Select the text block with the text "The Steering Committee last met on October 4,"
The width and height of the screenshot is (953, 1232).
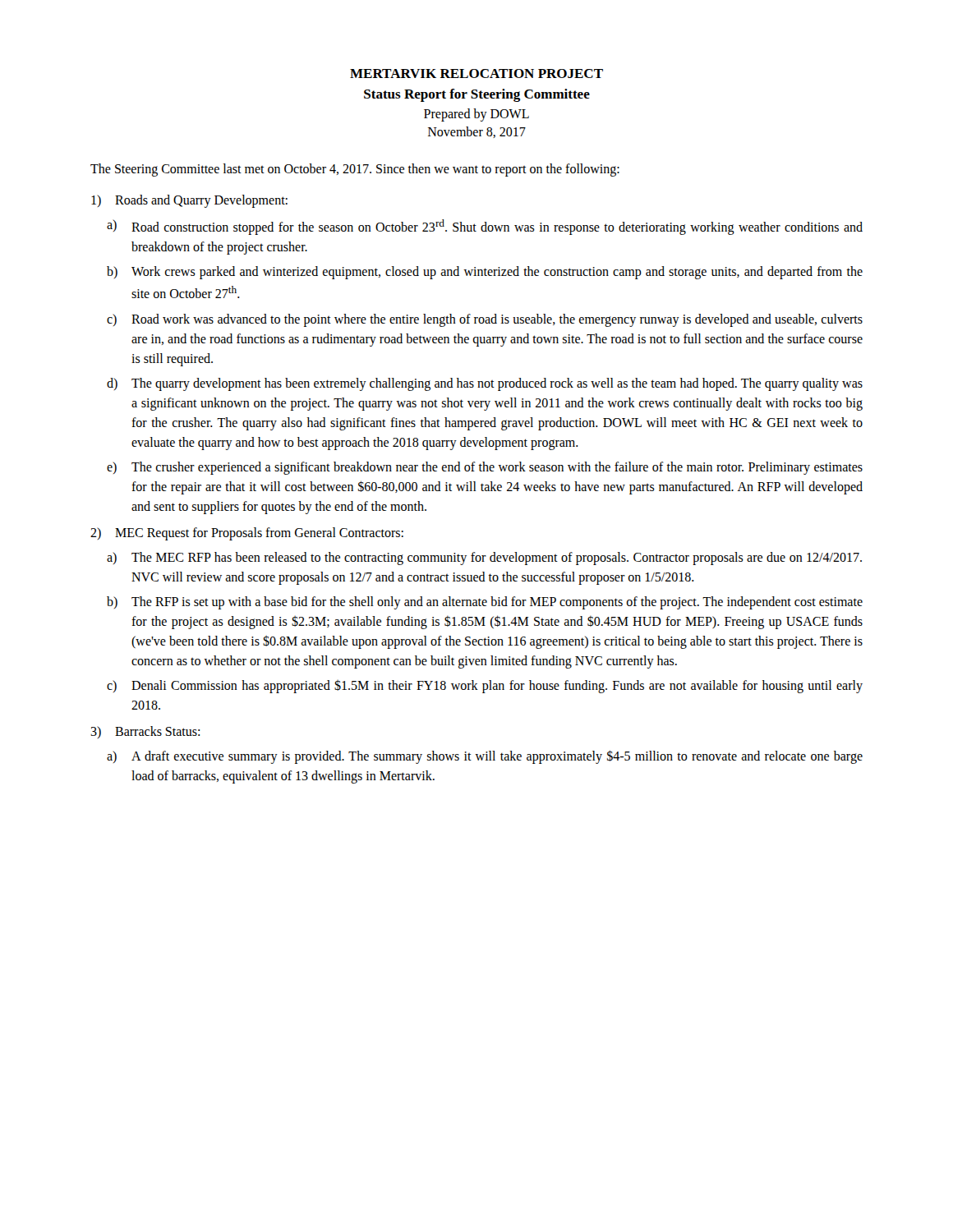point(355,169)
